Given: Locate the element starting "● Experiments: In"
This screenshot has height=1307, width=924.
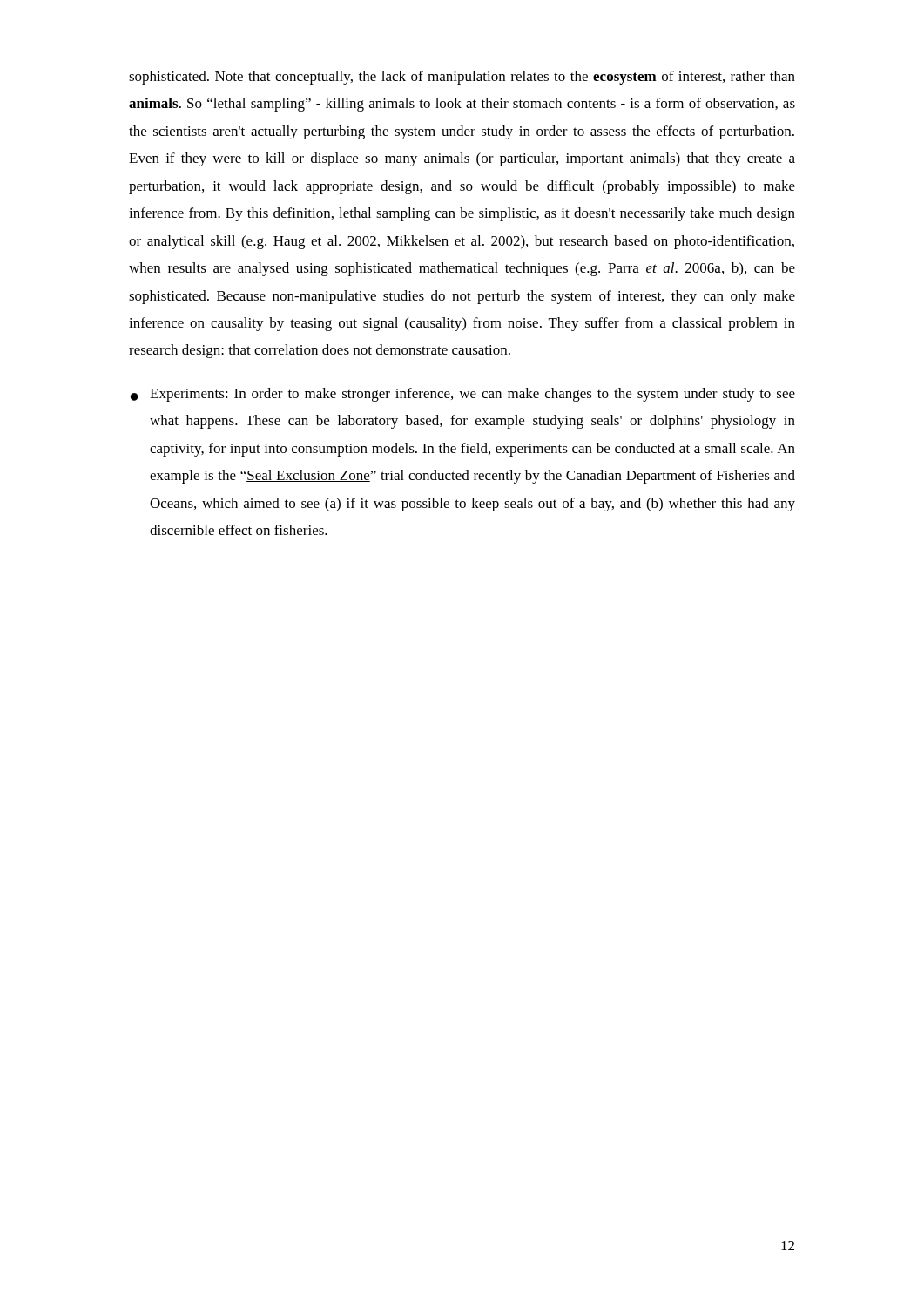Looking at the screenshot, I should (x=462, y=462).
